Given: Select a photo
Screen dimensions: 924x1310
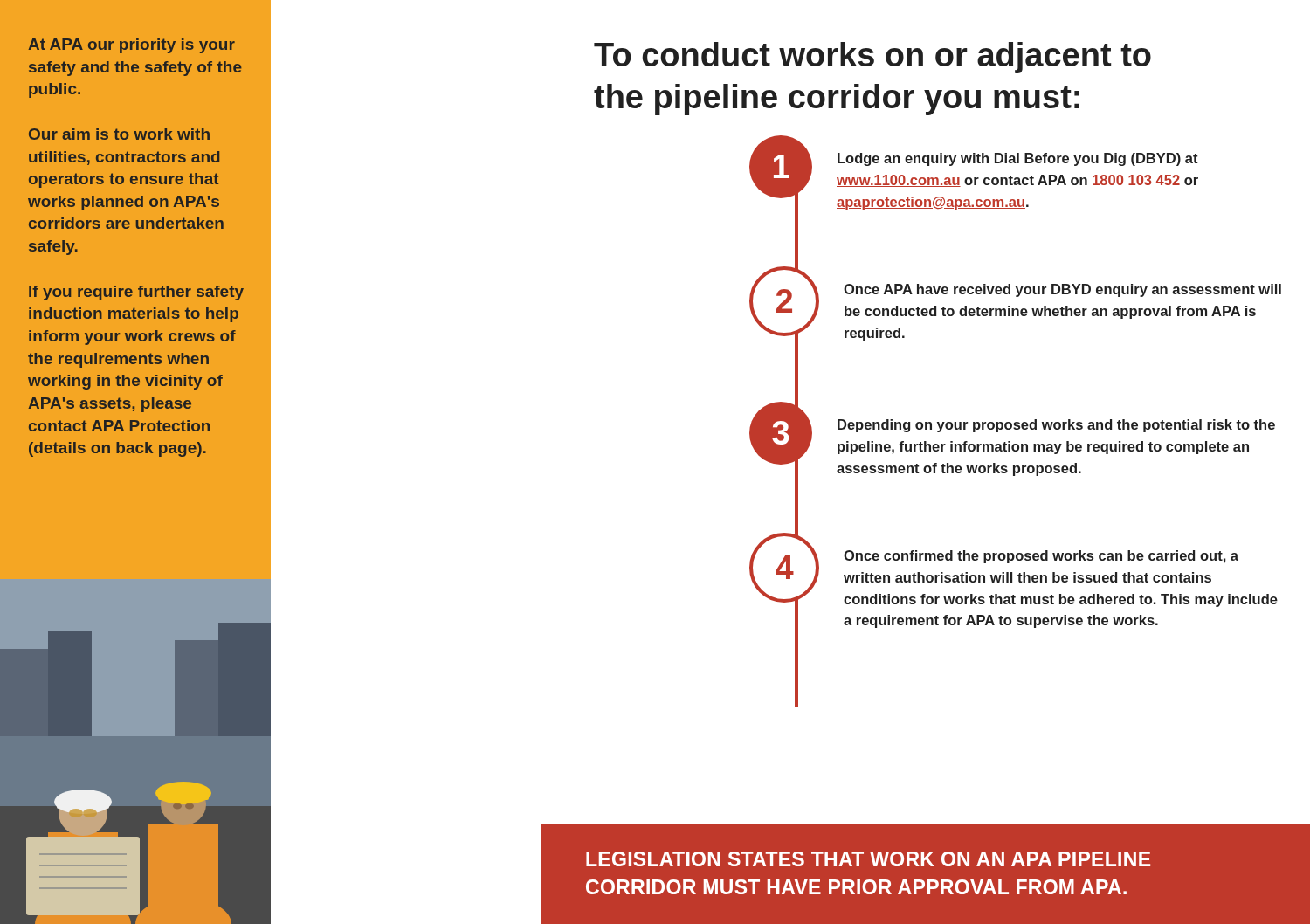Looking at the screenshot, I should point(135,752).
